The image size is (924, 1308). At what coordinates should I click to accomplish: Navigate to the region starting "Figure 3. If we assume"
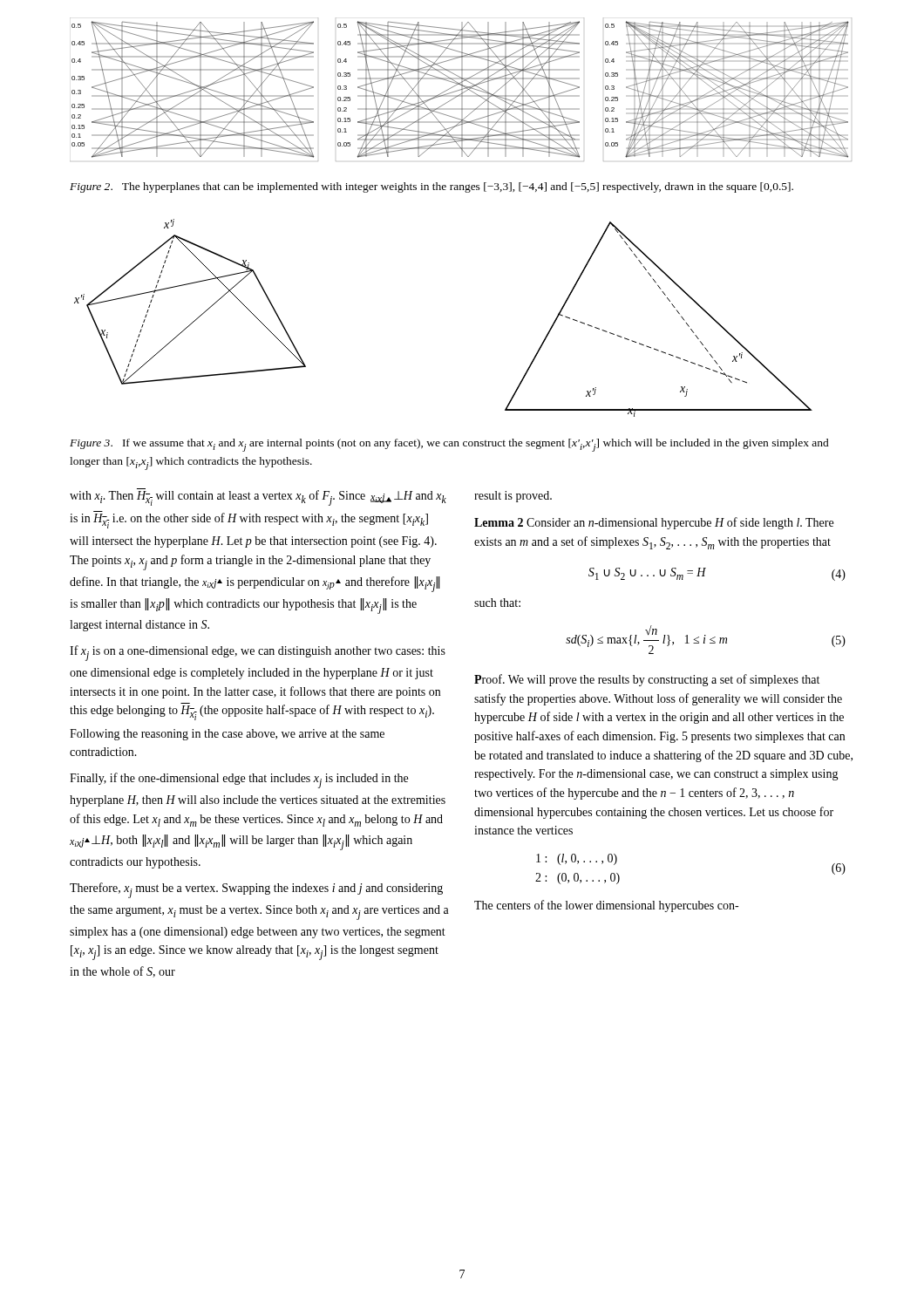tap(449, 453)
